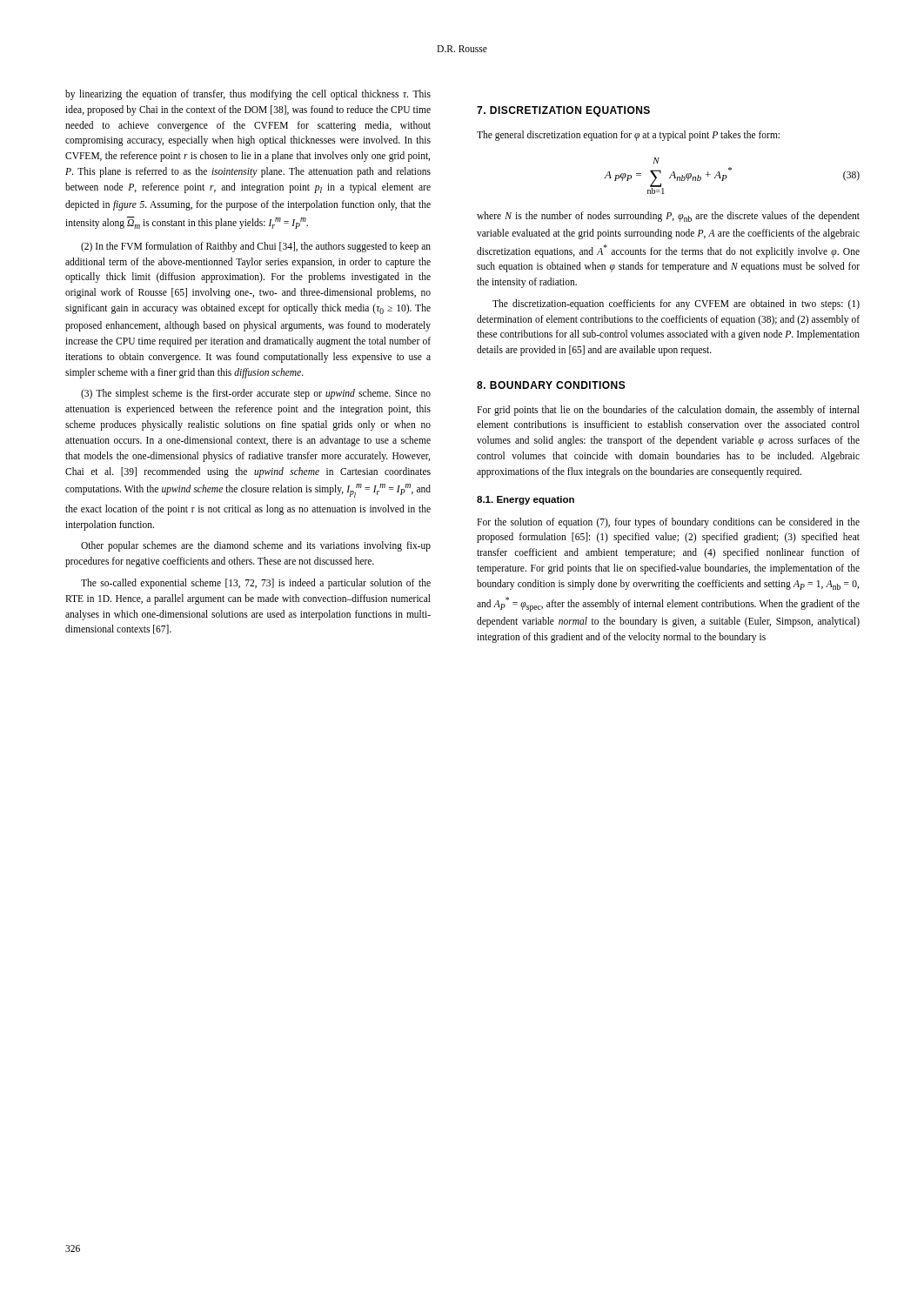Where is the passage that starts "The so-called exponential scheme [13, 72,"?
Screen dimensions: 1305x924
point(248,607)
